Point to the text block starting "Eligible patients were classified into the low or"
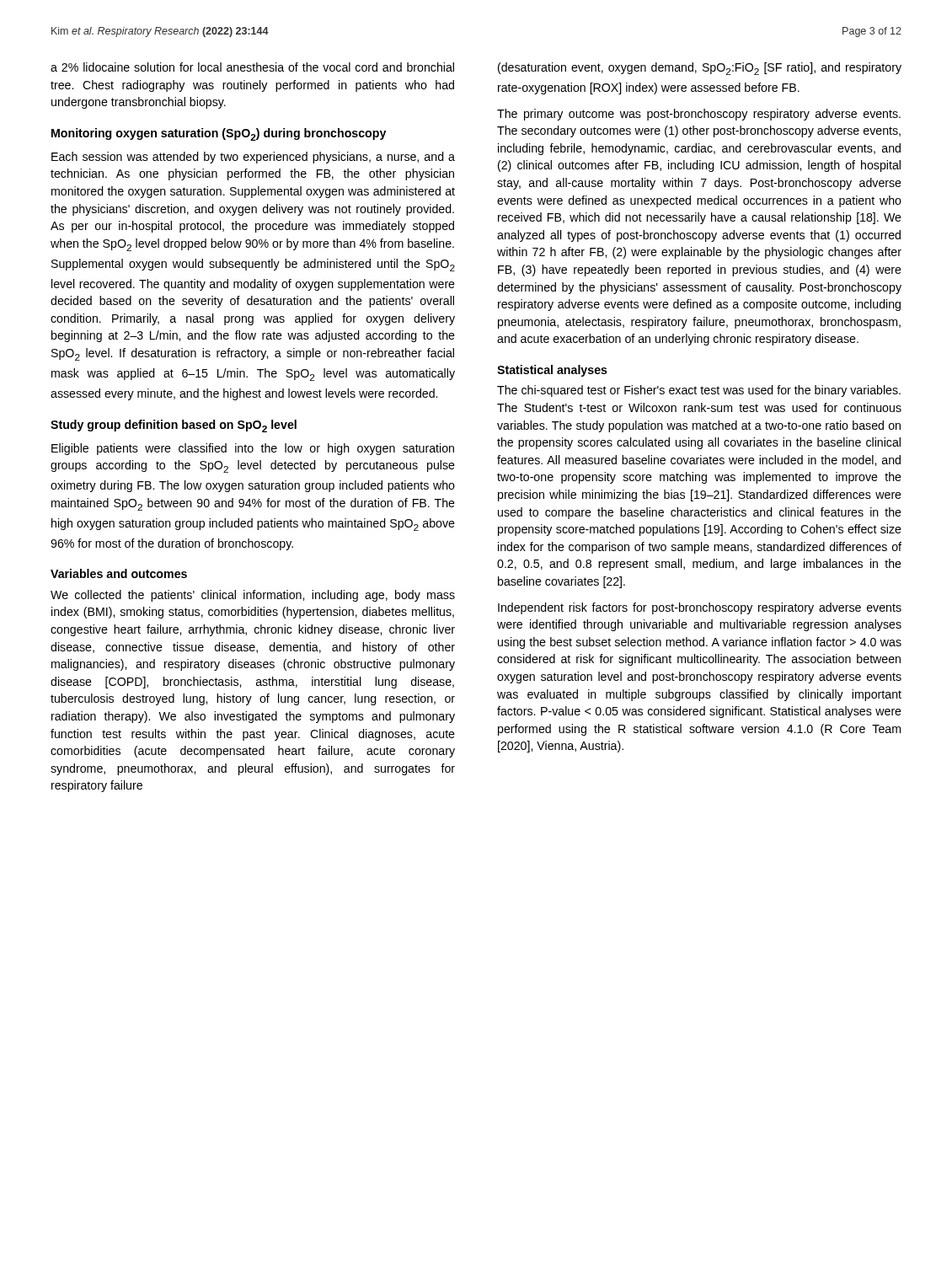952x1264 pixels. click(253, 496)
